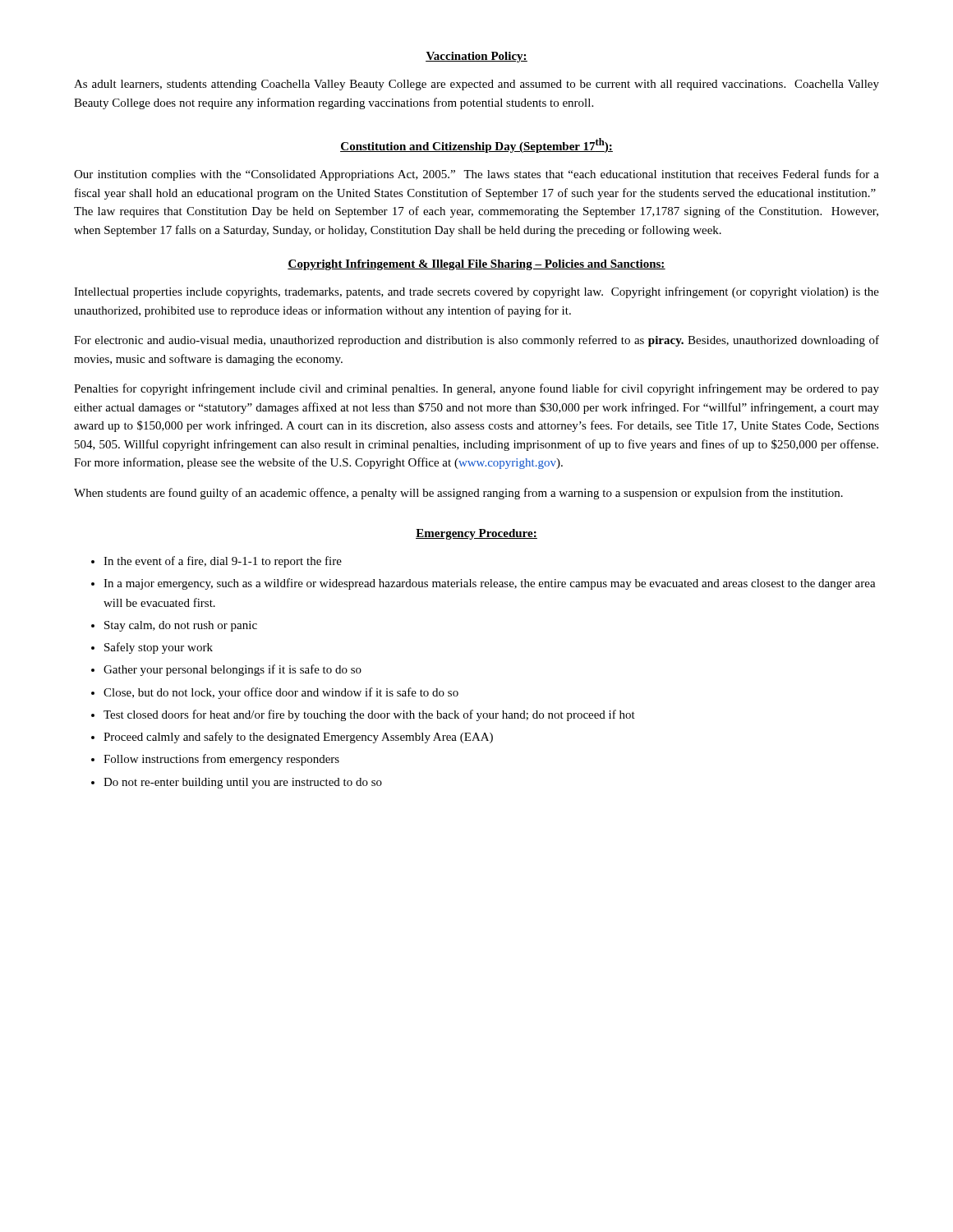Screen dimensions: 1232x953
Task: Locate the block of text that opens with "As adult learners, students attending Coachella Valley"
Action: point(476,93)
